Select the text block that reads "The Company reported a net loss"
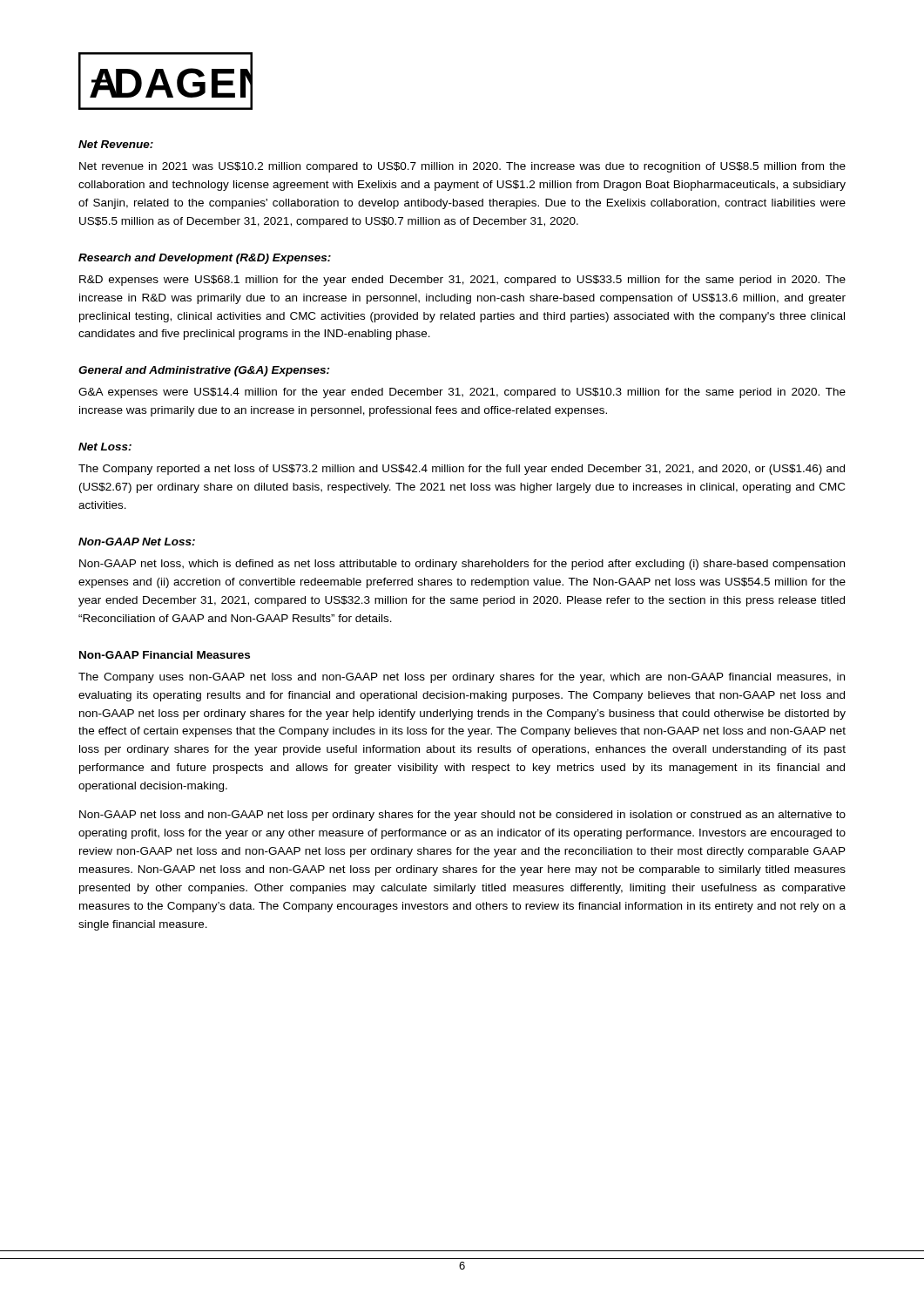 [462, 488]
